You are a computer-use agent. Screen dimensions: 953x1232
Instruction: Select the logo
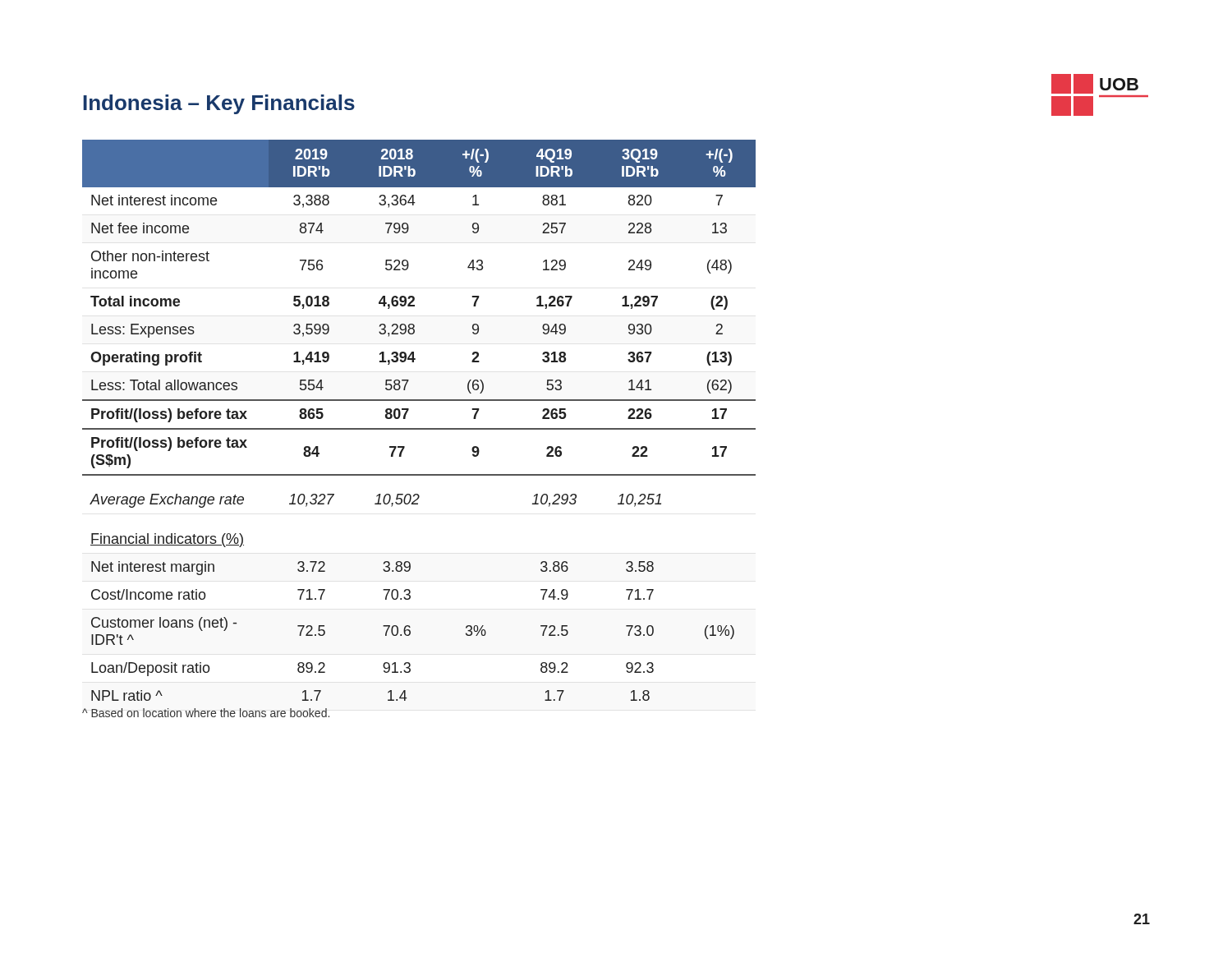[x=1101, y=99]
